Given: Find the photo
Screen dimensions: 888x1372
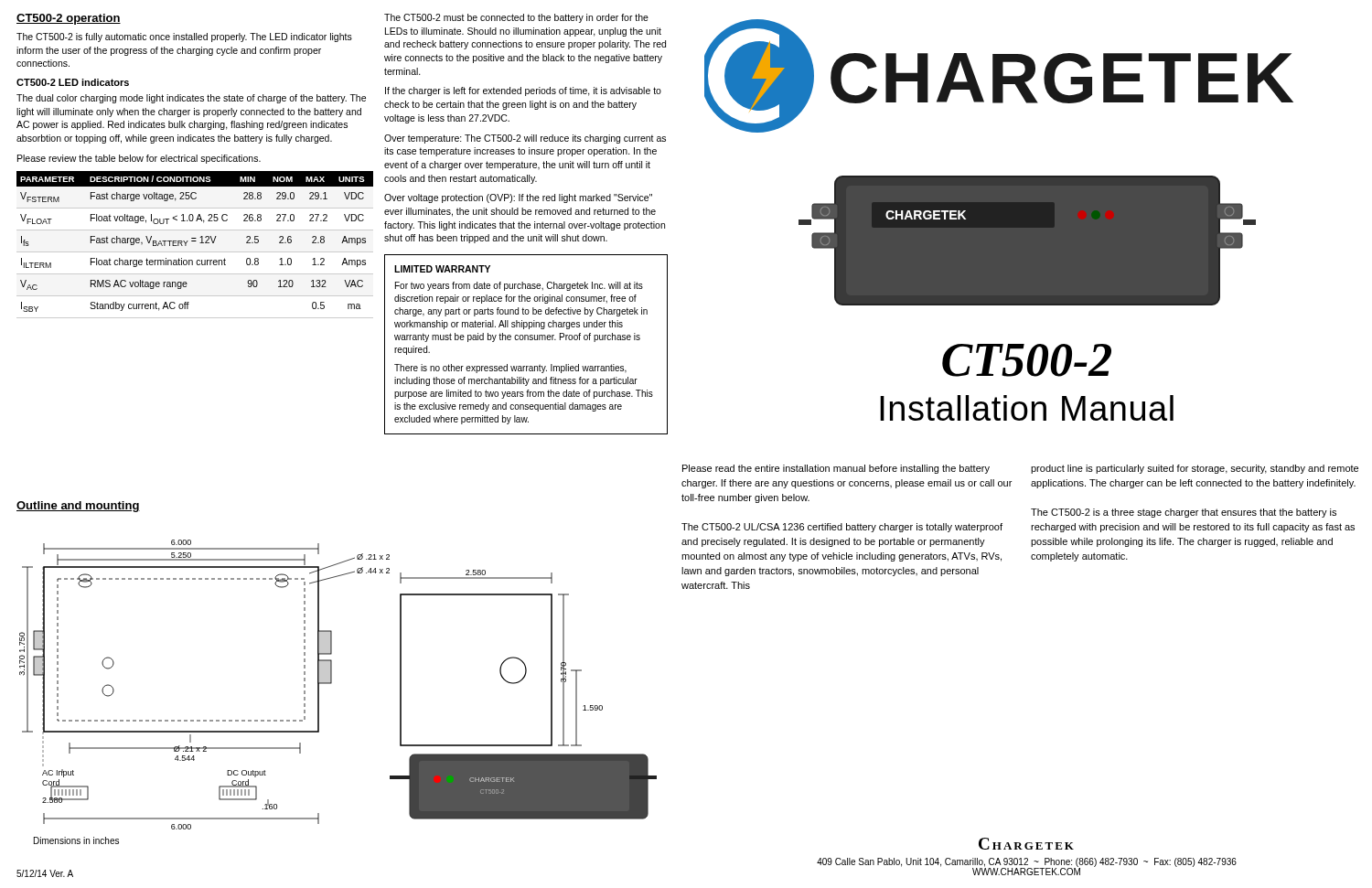Looking at the screenshot, I should point(1027,238).
